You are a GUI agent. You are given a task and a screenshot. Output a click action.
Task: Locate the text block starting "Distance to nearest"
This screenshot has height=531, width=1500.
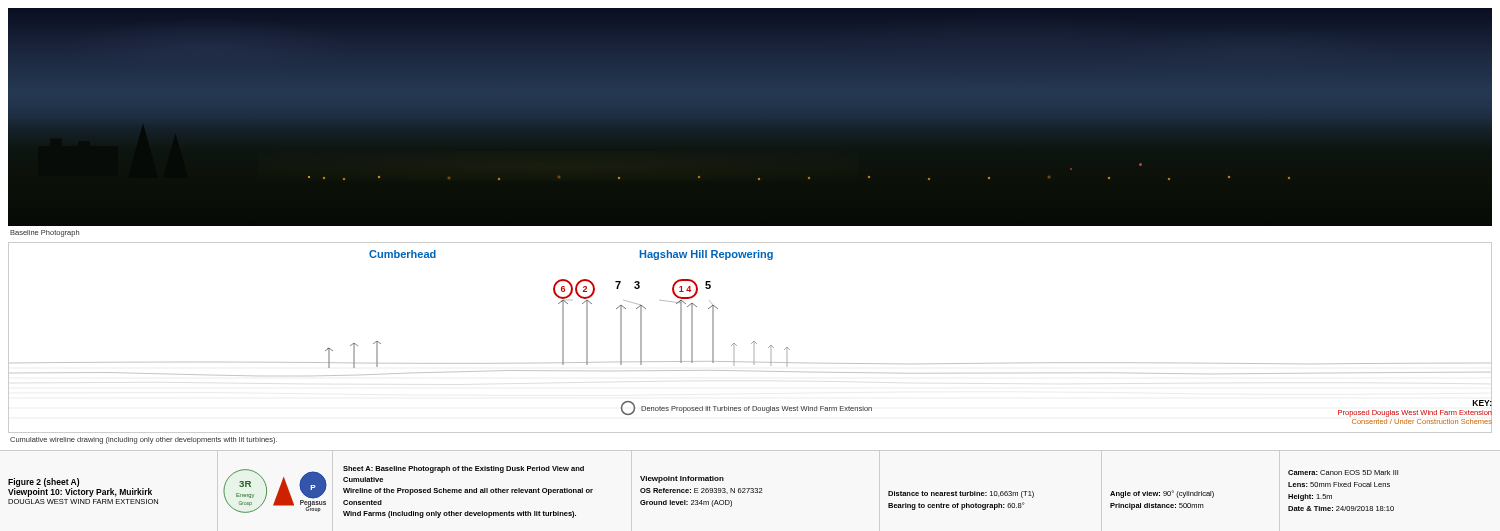(x=991, y=491)
